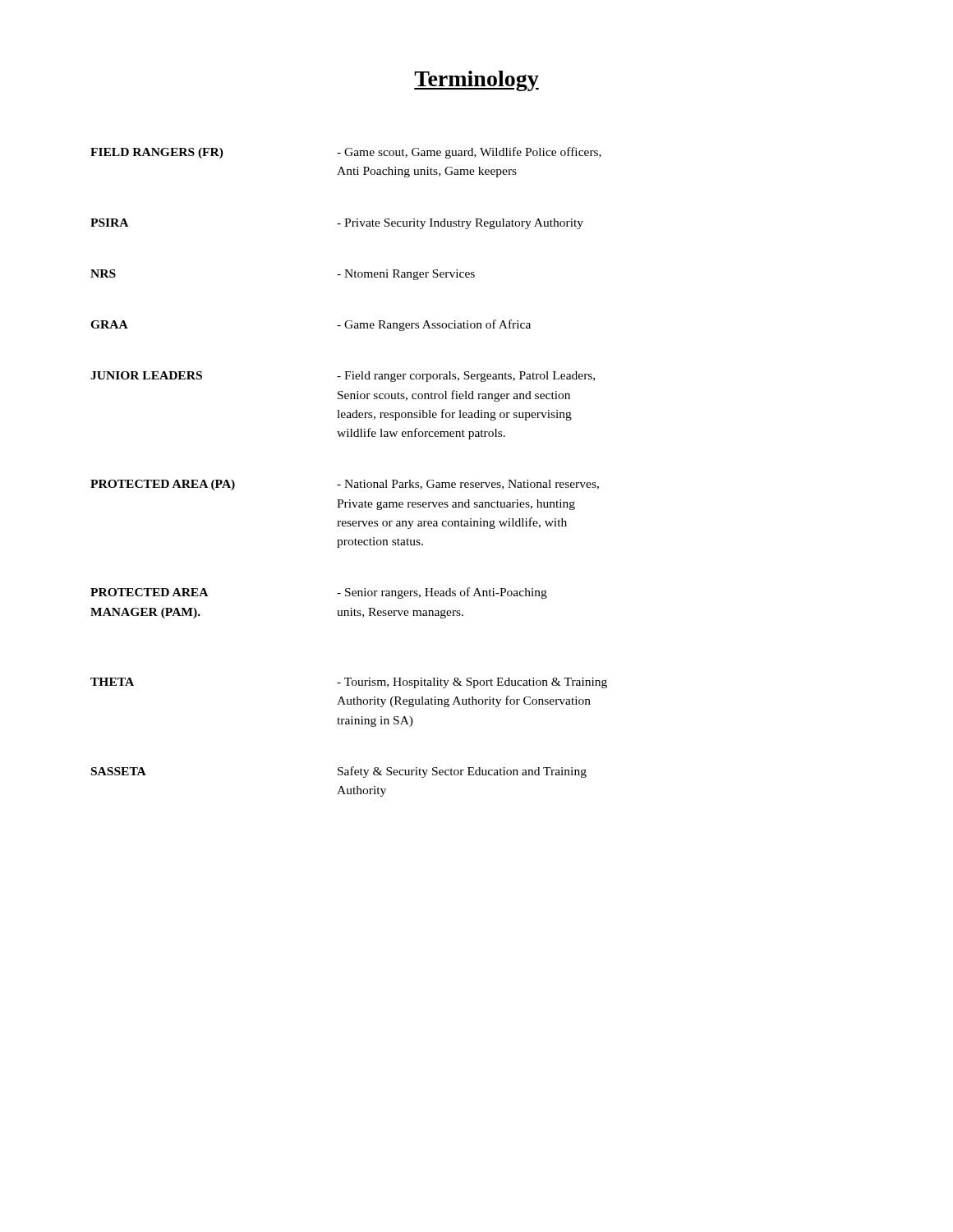Find the passage starting "THETA - Tourism, Hospitality &"
Viewport: 953px width, 1232px height.
476,700
